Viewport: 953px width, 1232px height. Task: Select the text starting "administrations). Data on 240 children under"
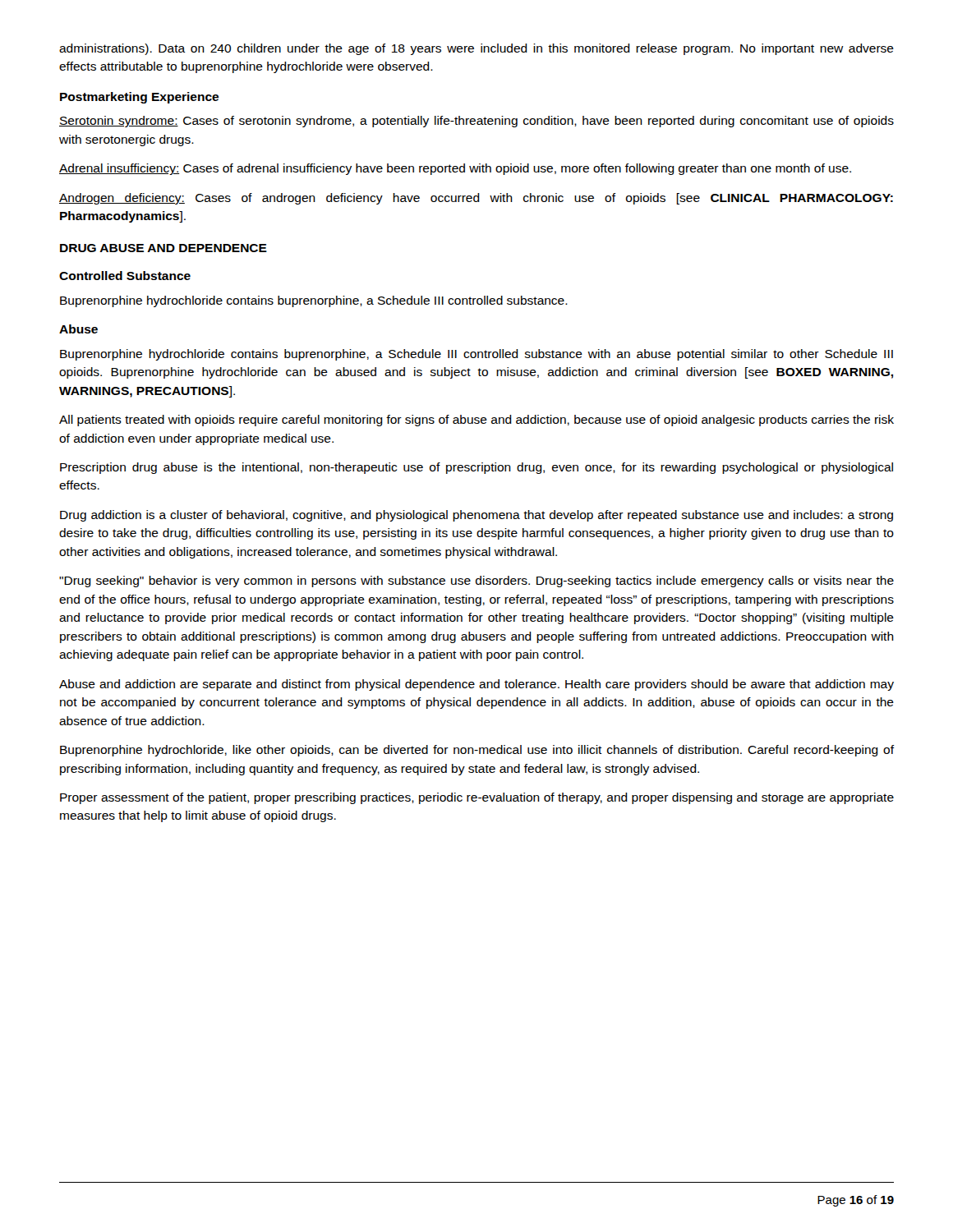click(x=476, y=57)
